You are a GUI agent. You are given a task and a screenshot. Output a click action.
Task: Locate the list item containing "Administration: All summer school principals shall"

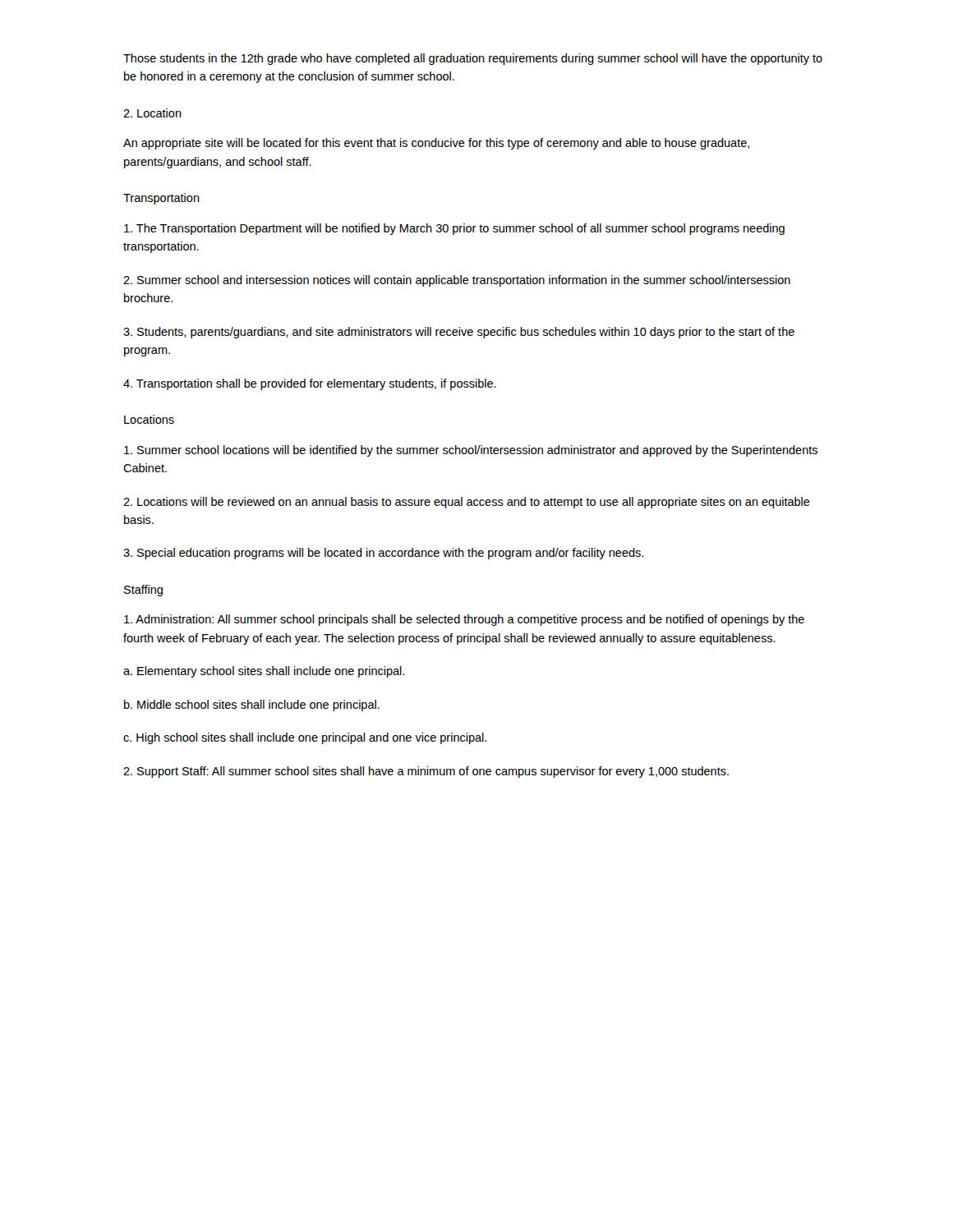[x=464, y=629]
